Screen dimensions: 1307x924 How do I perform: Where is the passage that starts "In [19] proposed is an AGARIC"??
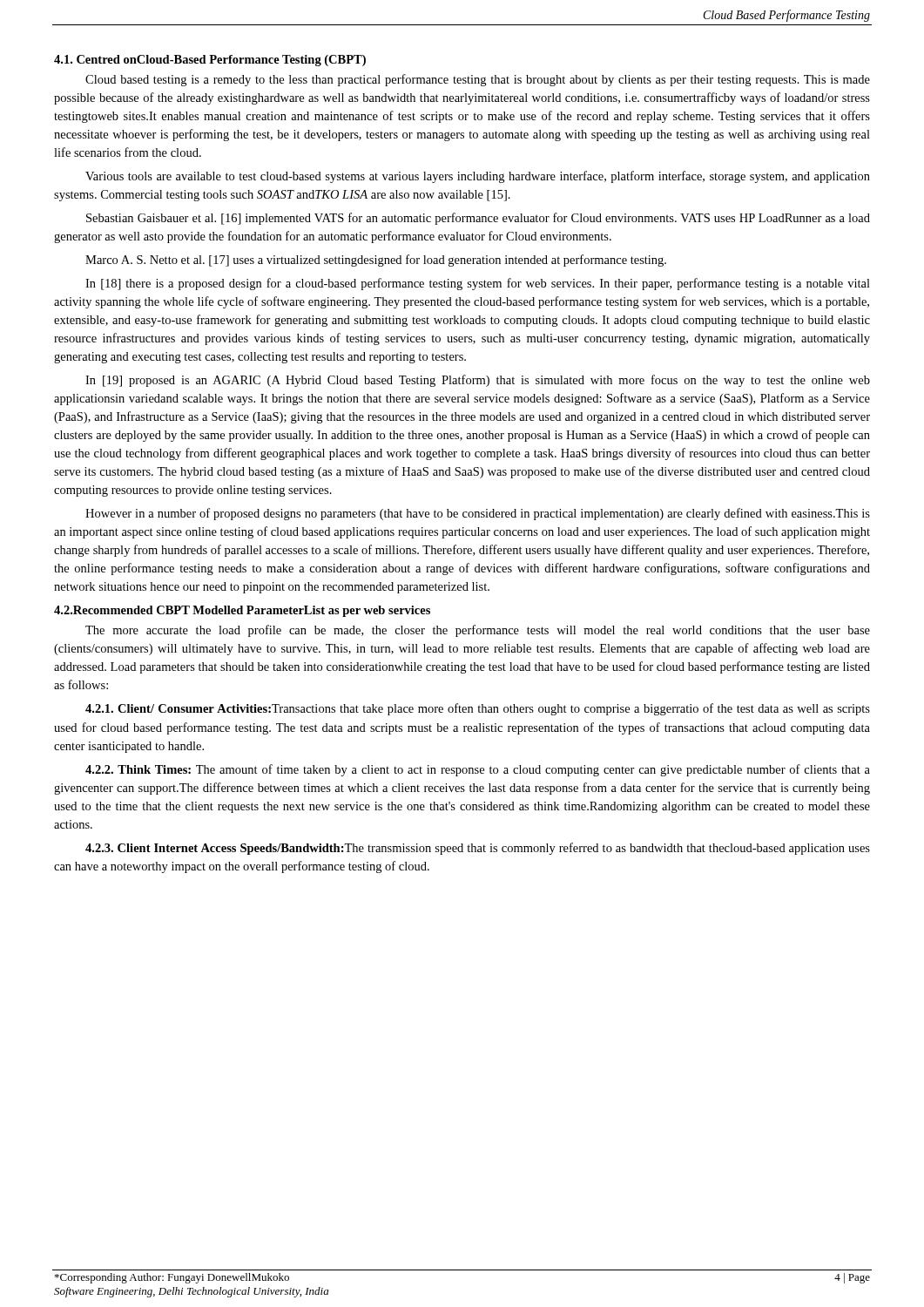coord(462,435)
